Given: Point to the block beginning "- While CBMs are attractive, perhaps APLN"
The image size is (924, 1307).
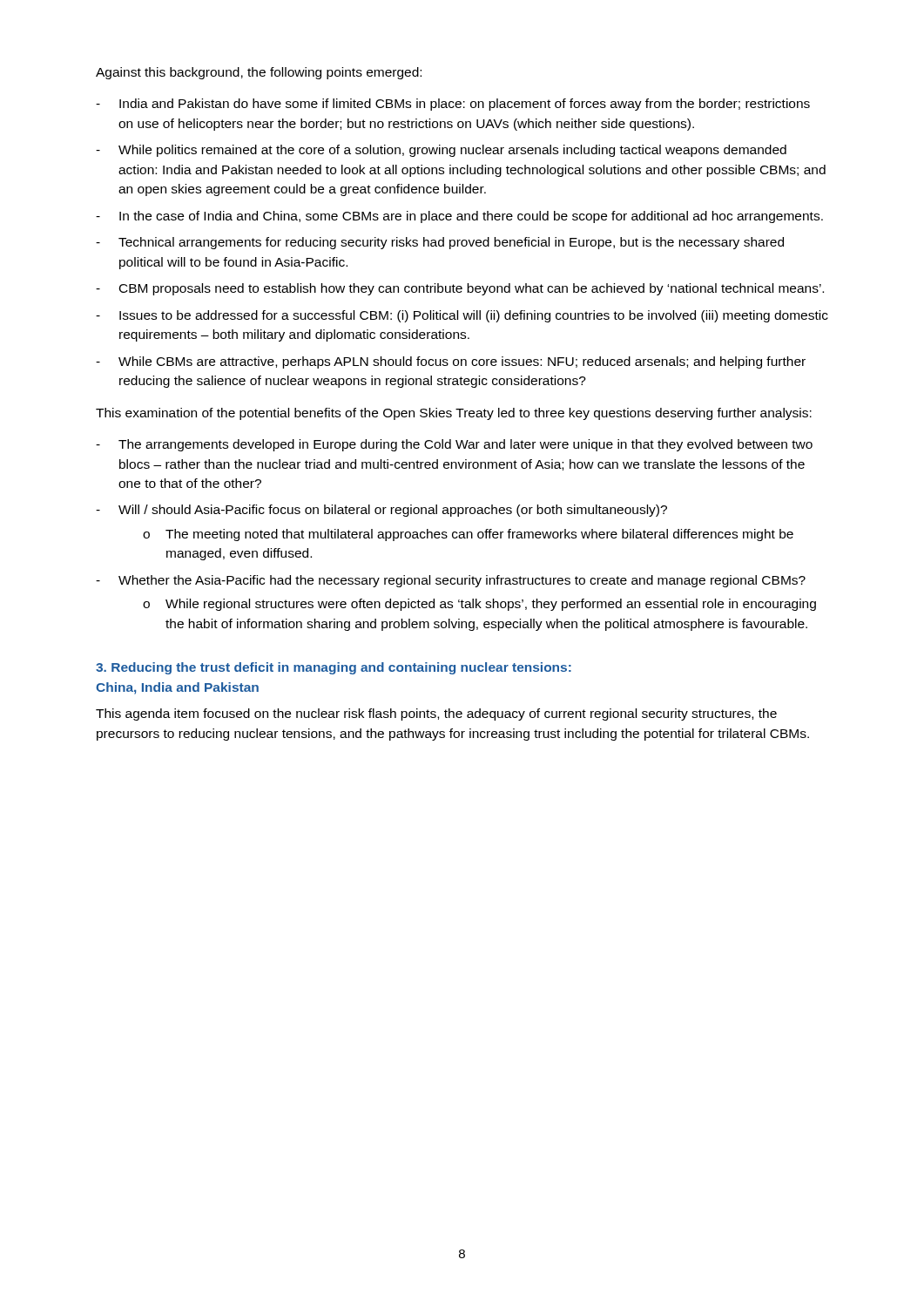Looking at the screenshot, I should pyautogui.click(x=462, y=371).
